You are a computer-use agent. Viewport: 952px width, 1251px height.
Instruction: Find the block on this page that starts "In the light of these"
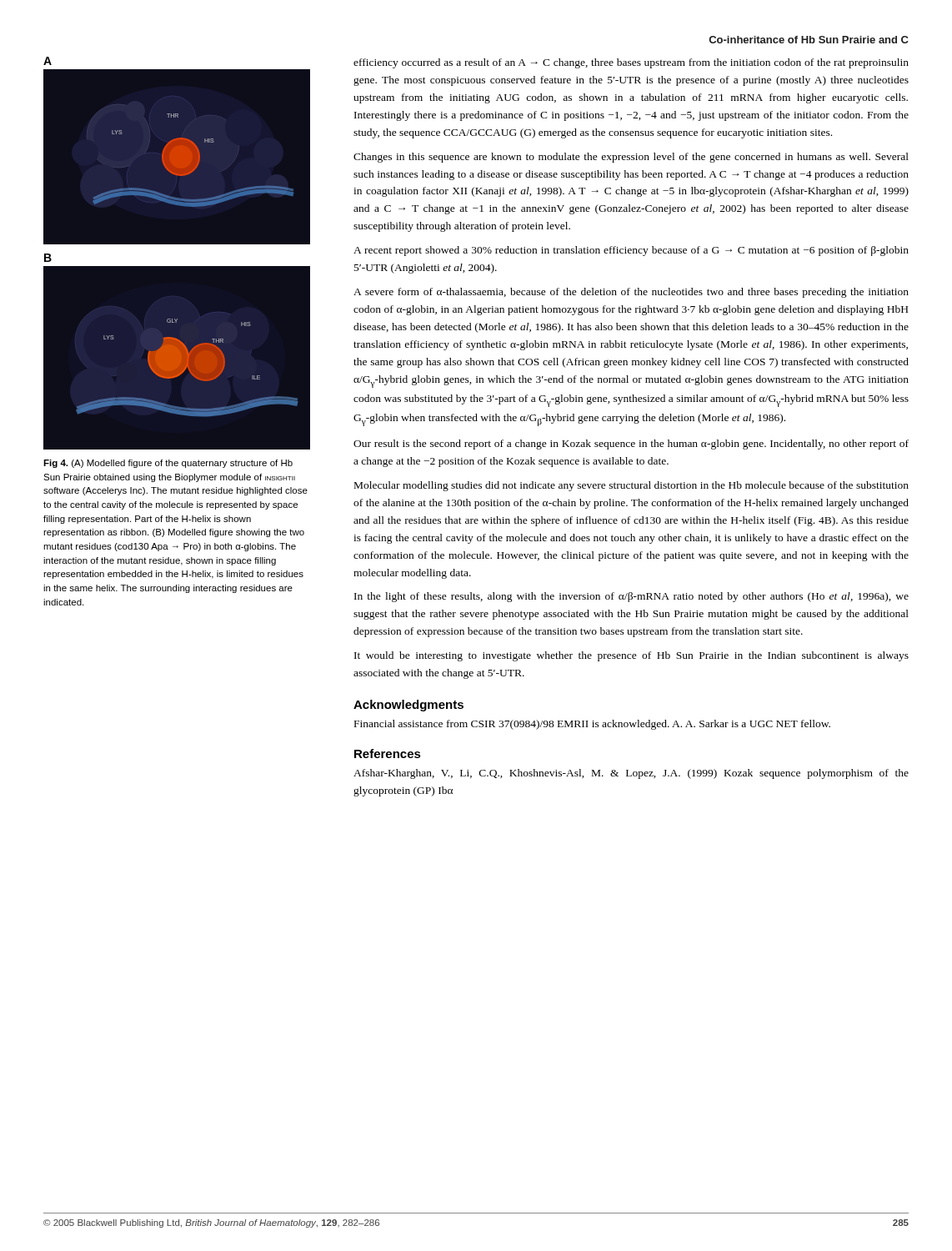(x=631, y=614)
